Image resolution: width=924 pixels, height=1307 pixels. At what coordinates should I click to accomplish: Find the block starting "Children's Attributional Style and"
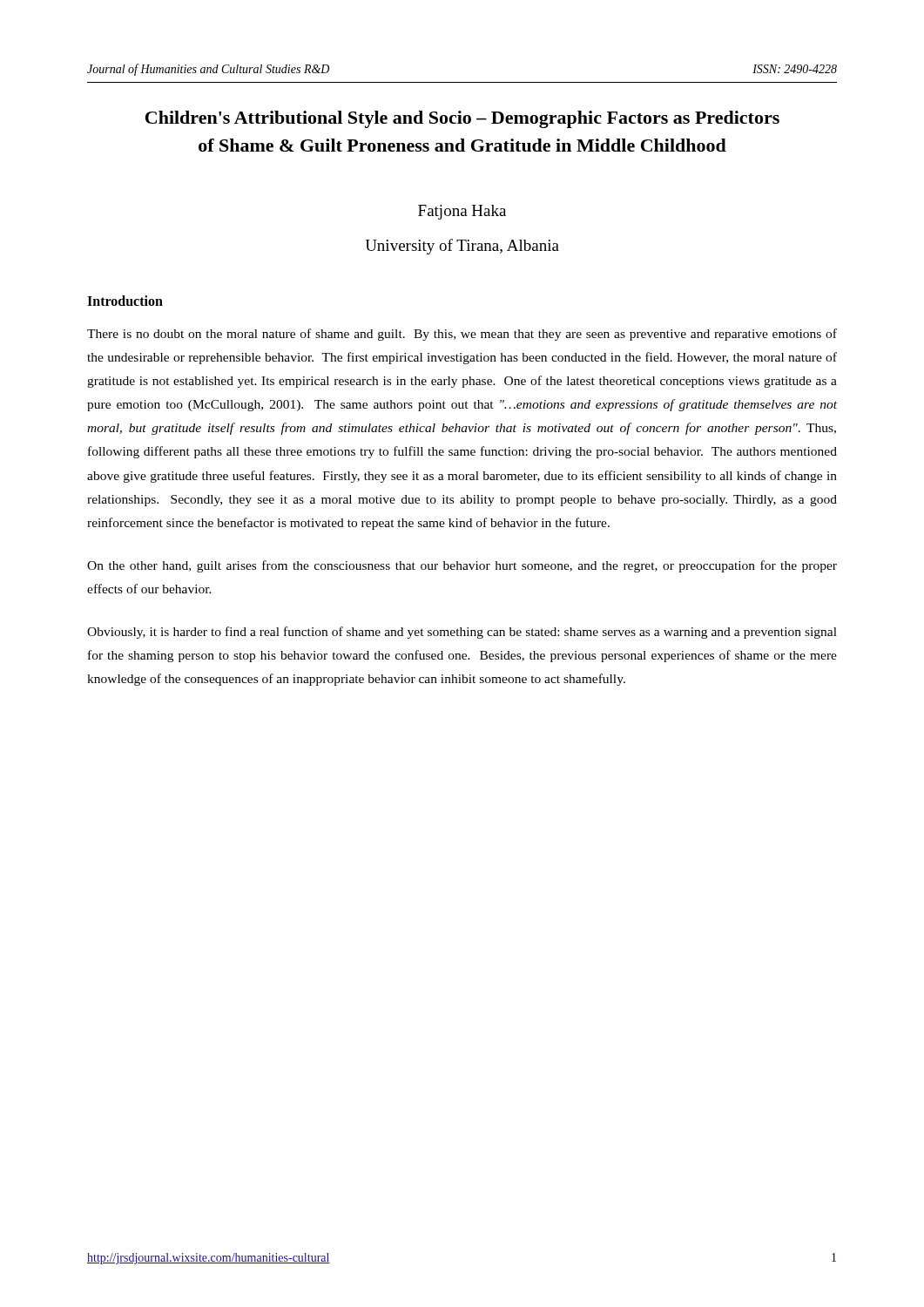[462, 131]
